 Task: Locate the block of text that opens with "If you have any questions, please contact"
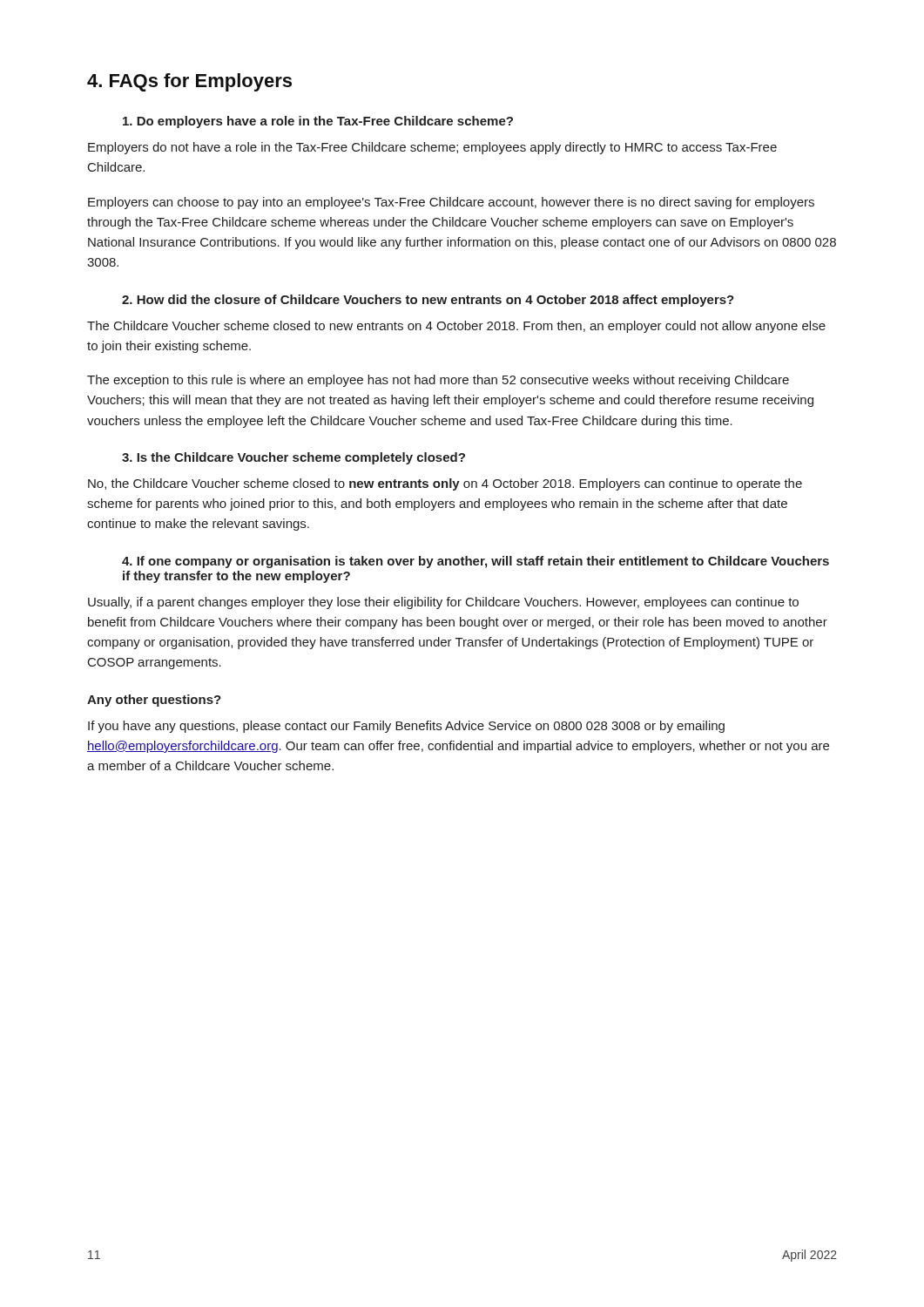(x=462, y=745)
